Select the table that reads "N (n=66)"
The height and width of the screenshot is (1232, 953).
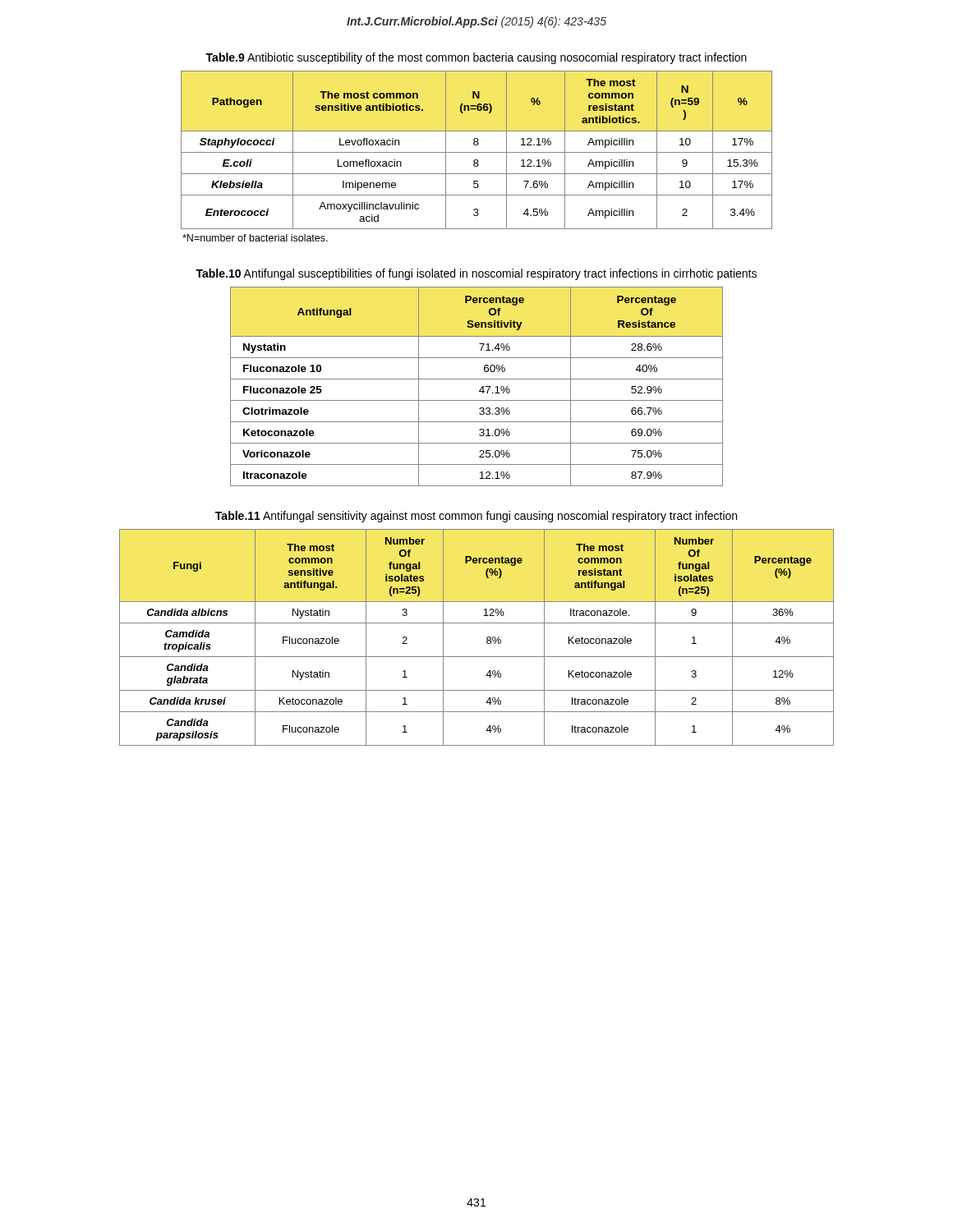pos(476,150)
